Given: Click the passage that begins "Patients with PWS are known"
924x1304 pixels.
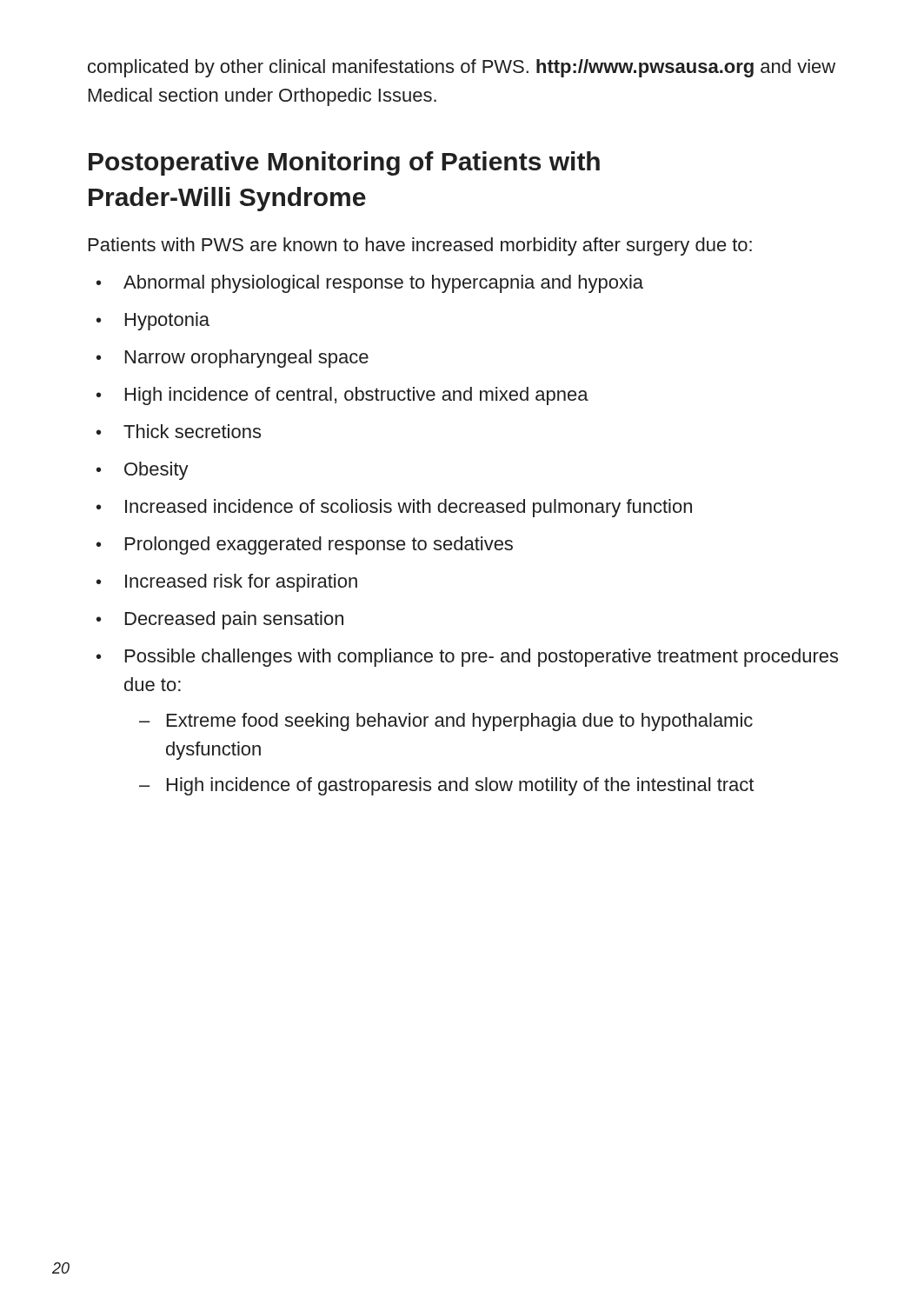Looking at the screenshot, I should coord(420,245).
